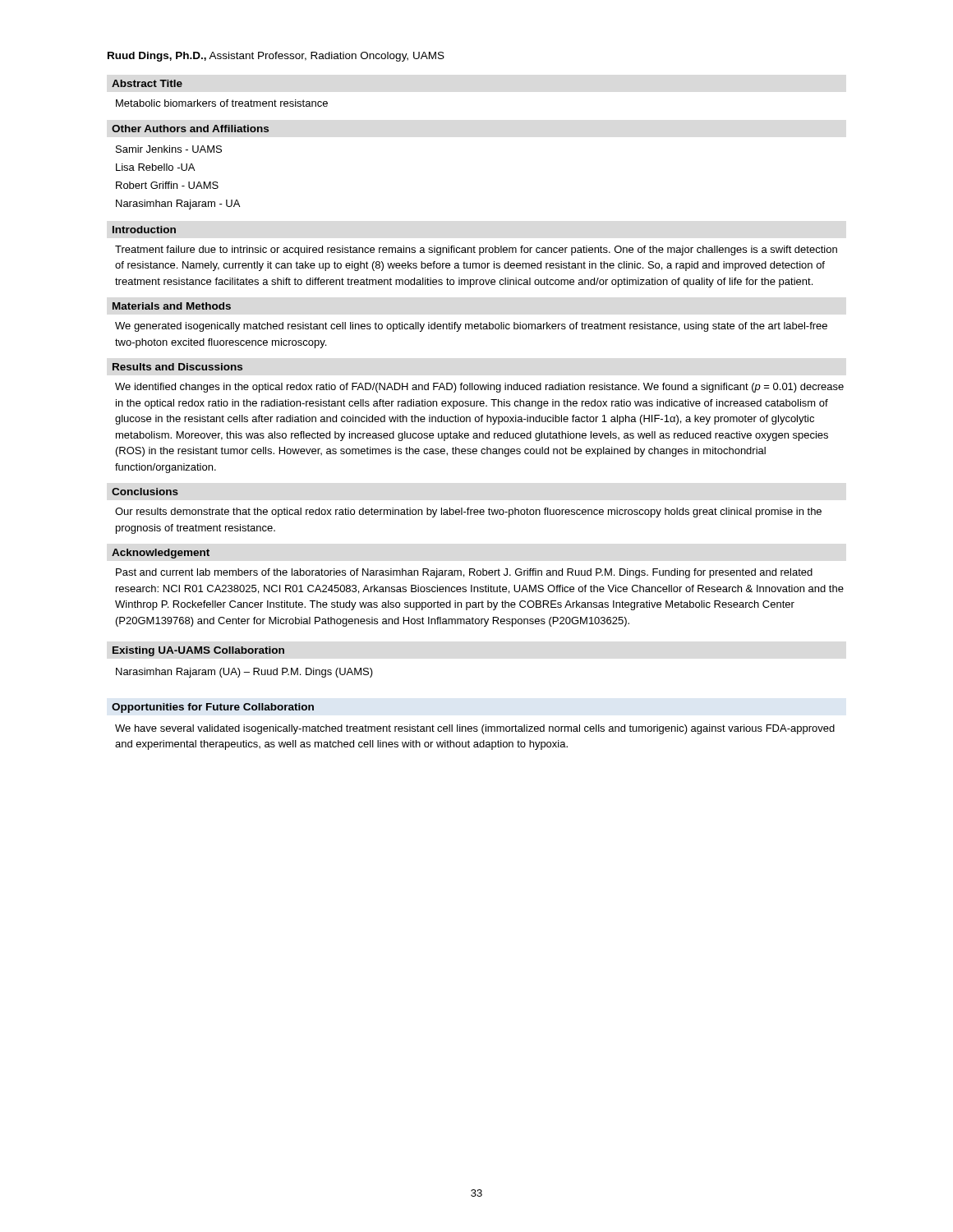Screen dimensions: 1232x953
Task: Where is the passage that starts "We generated isogenically matched resistant cell lines to"?
Action: coord(471,334)
